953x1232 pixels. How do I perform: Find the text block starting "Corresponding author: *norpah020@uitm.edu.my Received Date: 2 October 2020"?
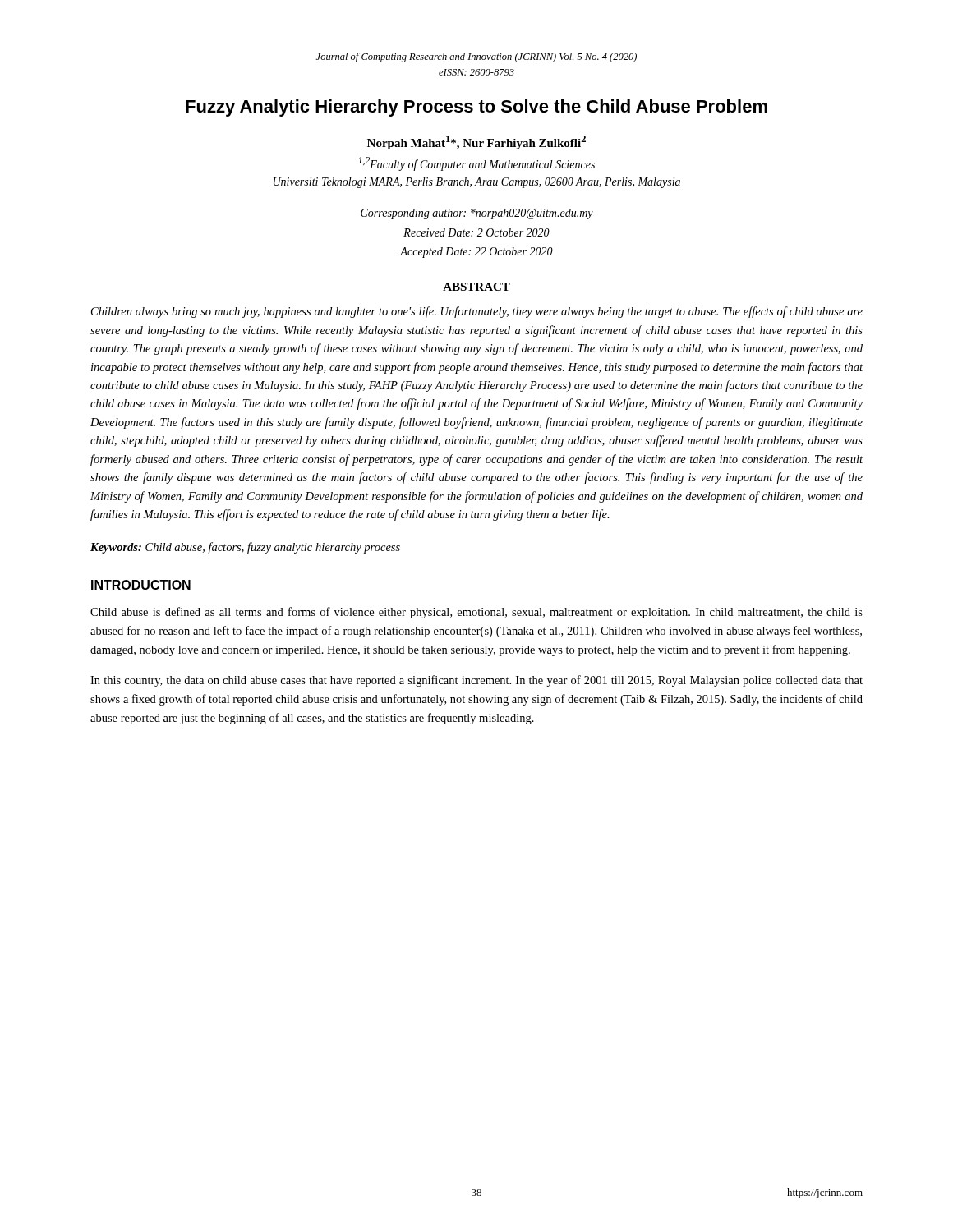pyautogui.click(x=476, y=232)
